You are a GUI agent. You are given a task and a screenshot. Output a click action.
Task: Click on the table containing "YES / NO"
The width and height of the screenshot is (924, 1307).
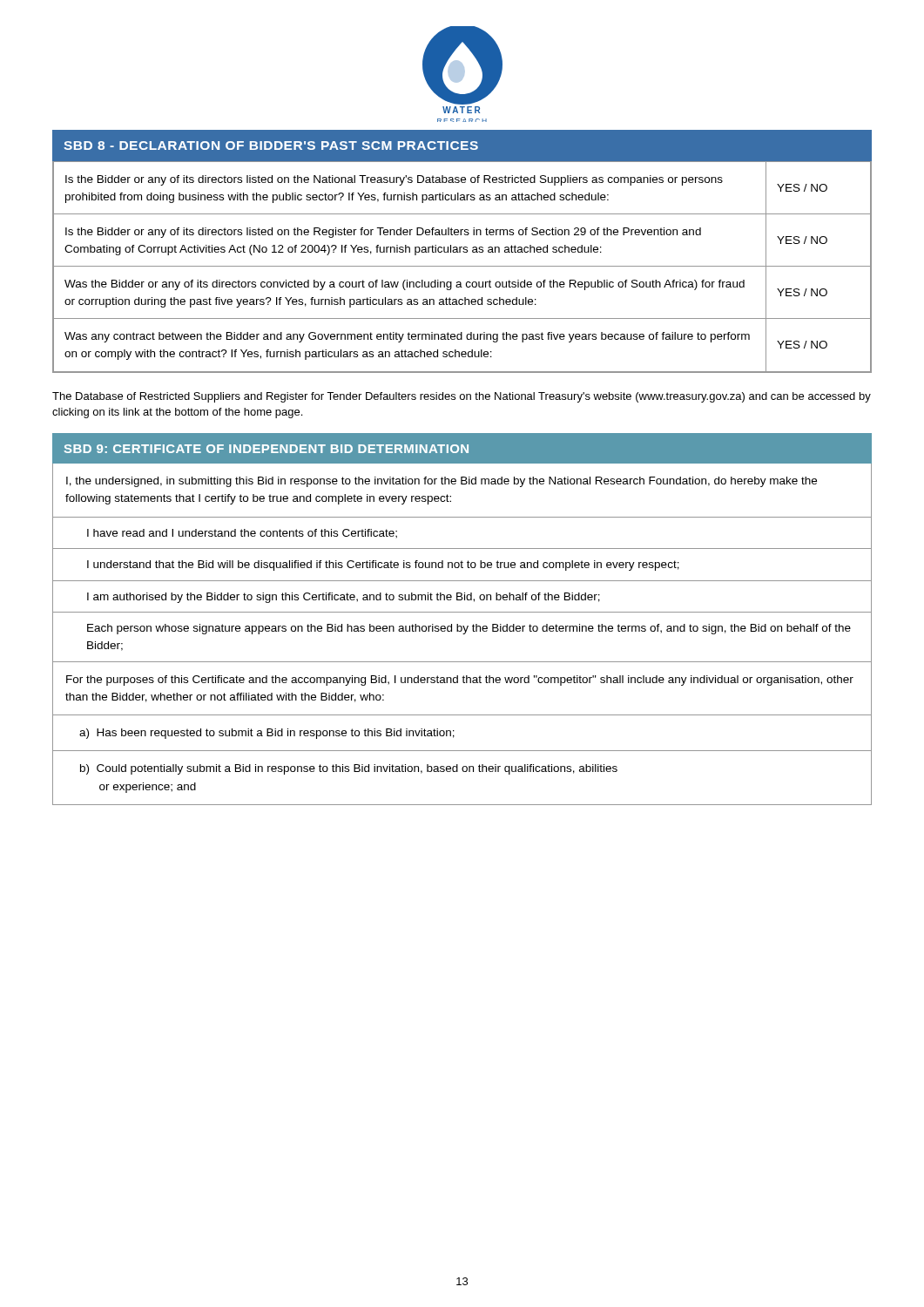(462, 267)
